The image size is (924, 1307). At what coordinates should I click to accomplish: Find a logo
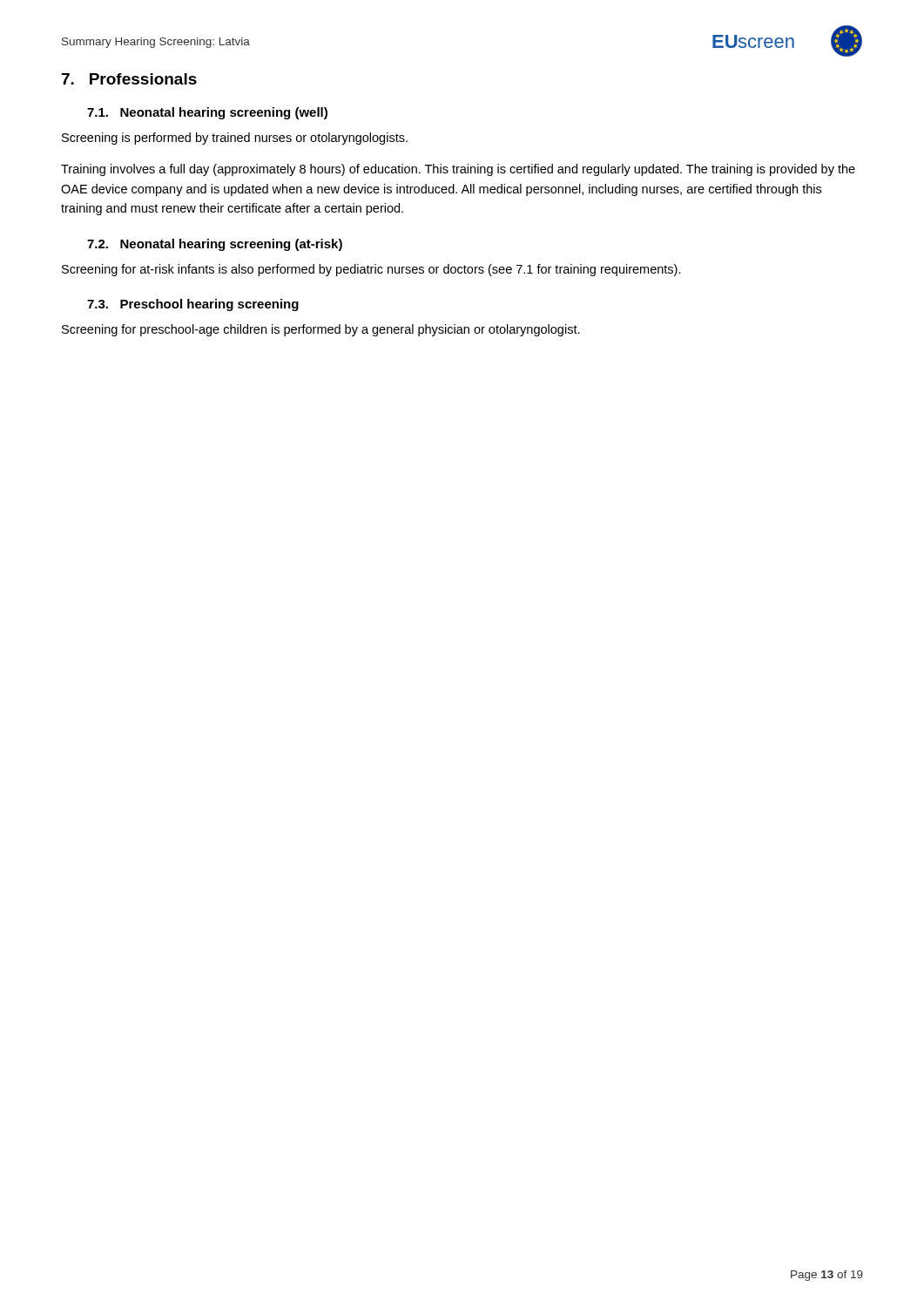[787, 41]
